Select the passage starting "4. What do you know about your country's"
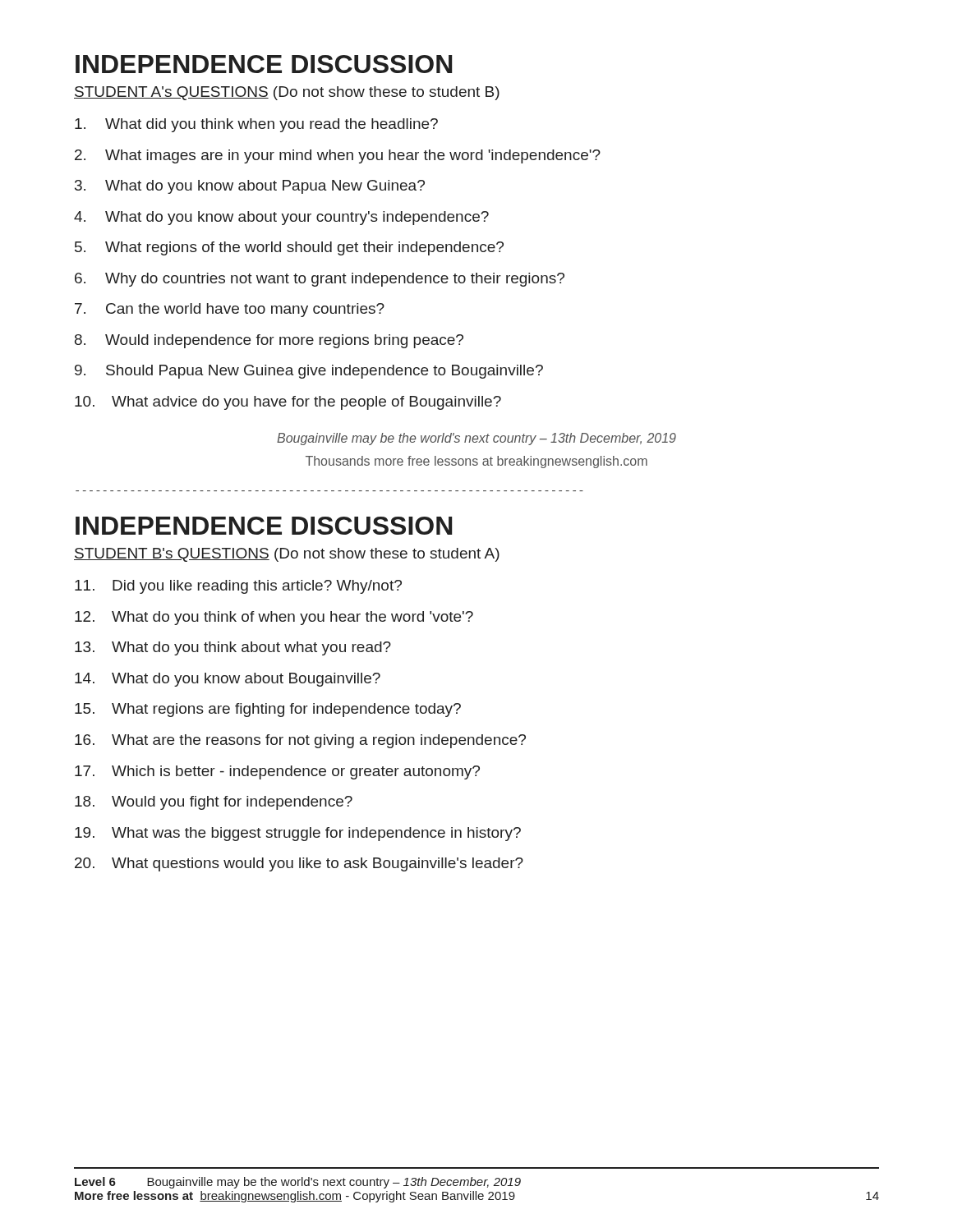This screenshot has height=1232, width=953. tap(282, 216)
